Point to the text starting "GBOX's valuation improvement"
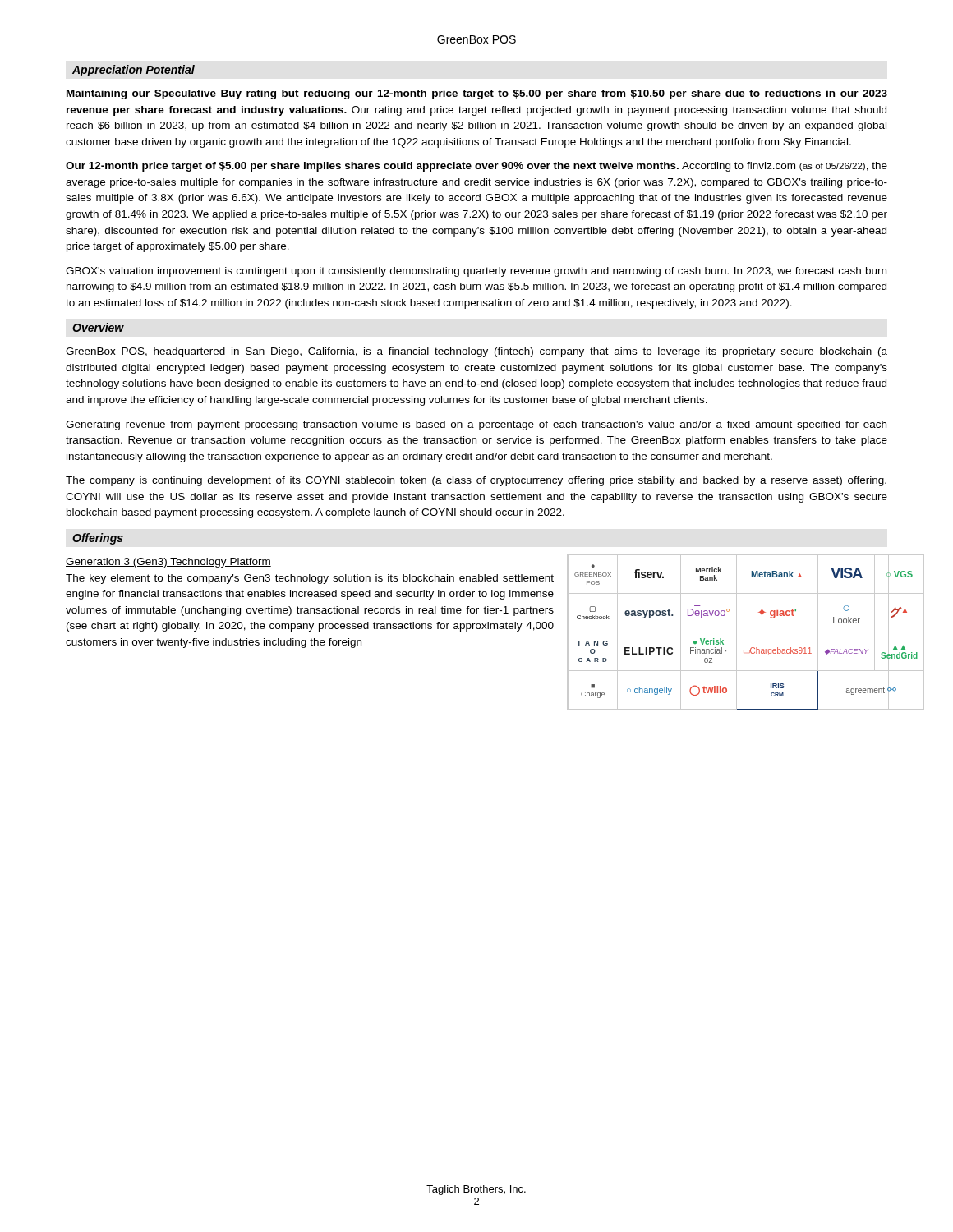This screenshot has width=953, height=1232. pyautogui.click(x=476, y=286)
